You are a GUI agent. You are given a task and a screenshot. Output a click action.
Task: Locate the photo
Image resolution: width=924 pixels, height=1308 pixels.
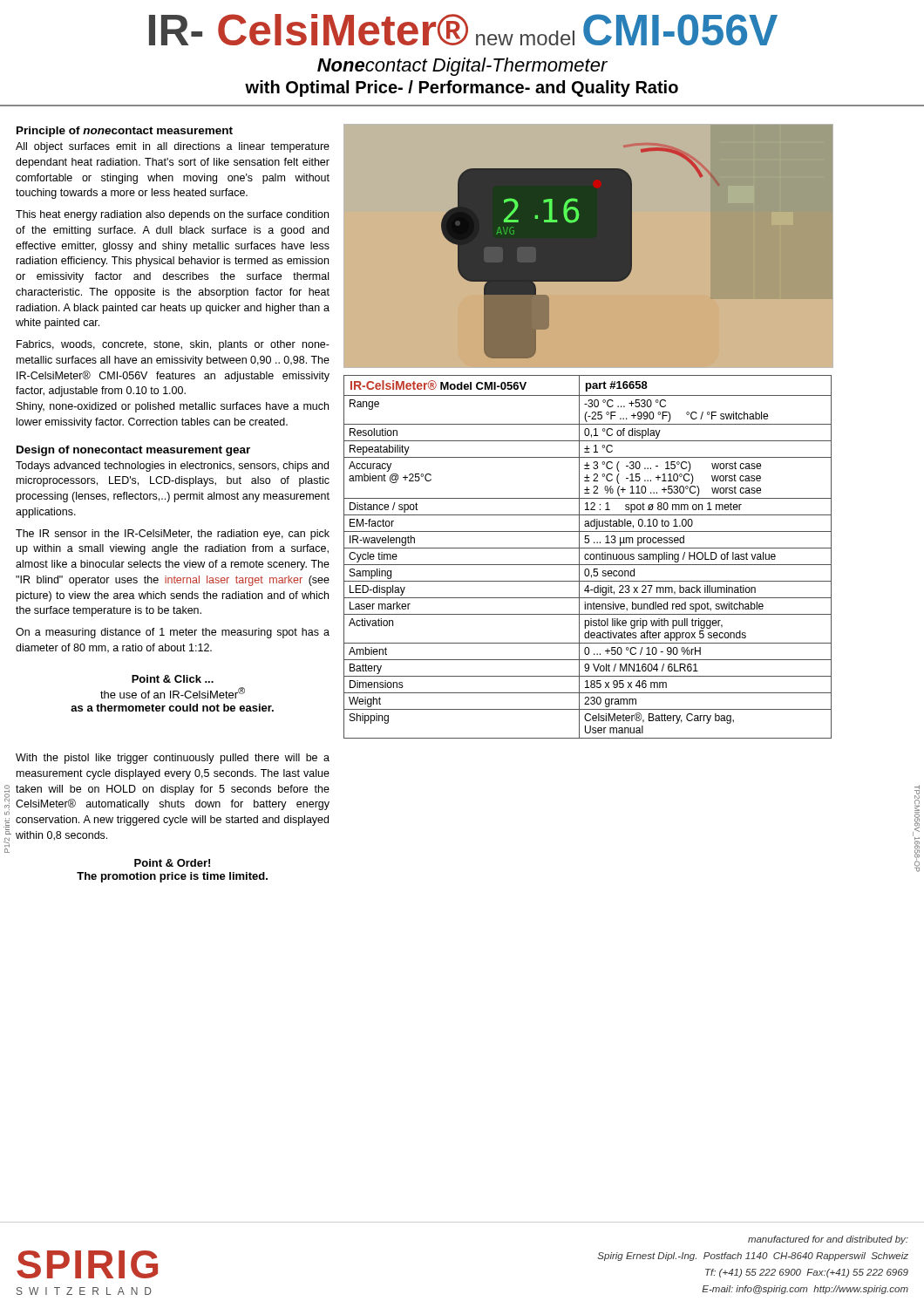tap(588, 246)
